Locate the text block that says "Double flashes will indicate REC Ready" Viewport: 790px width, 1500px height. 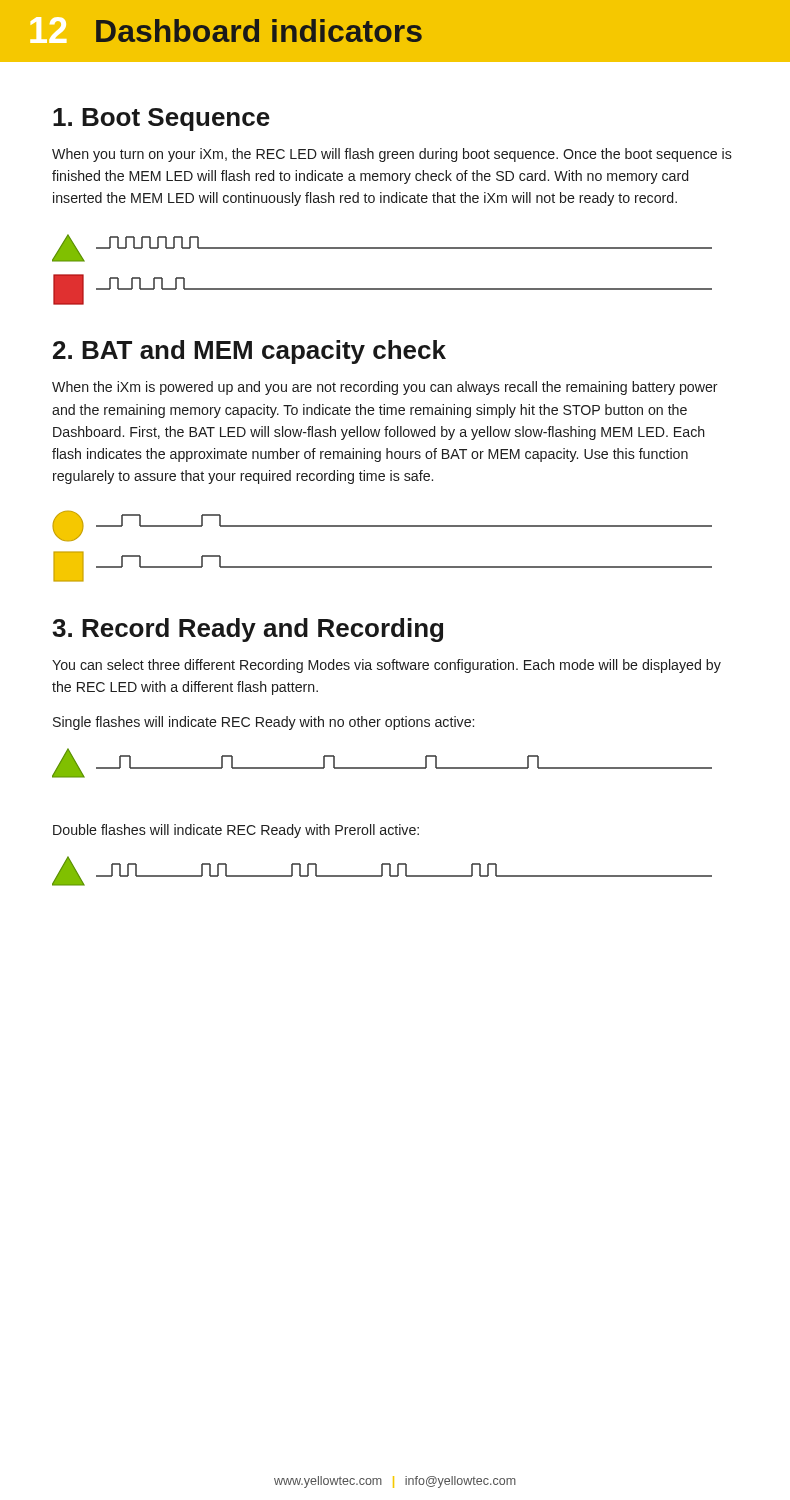(236, 830)
